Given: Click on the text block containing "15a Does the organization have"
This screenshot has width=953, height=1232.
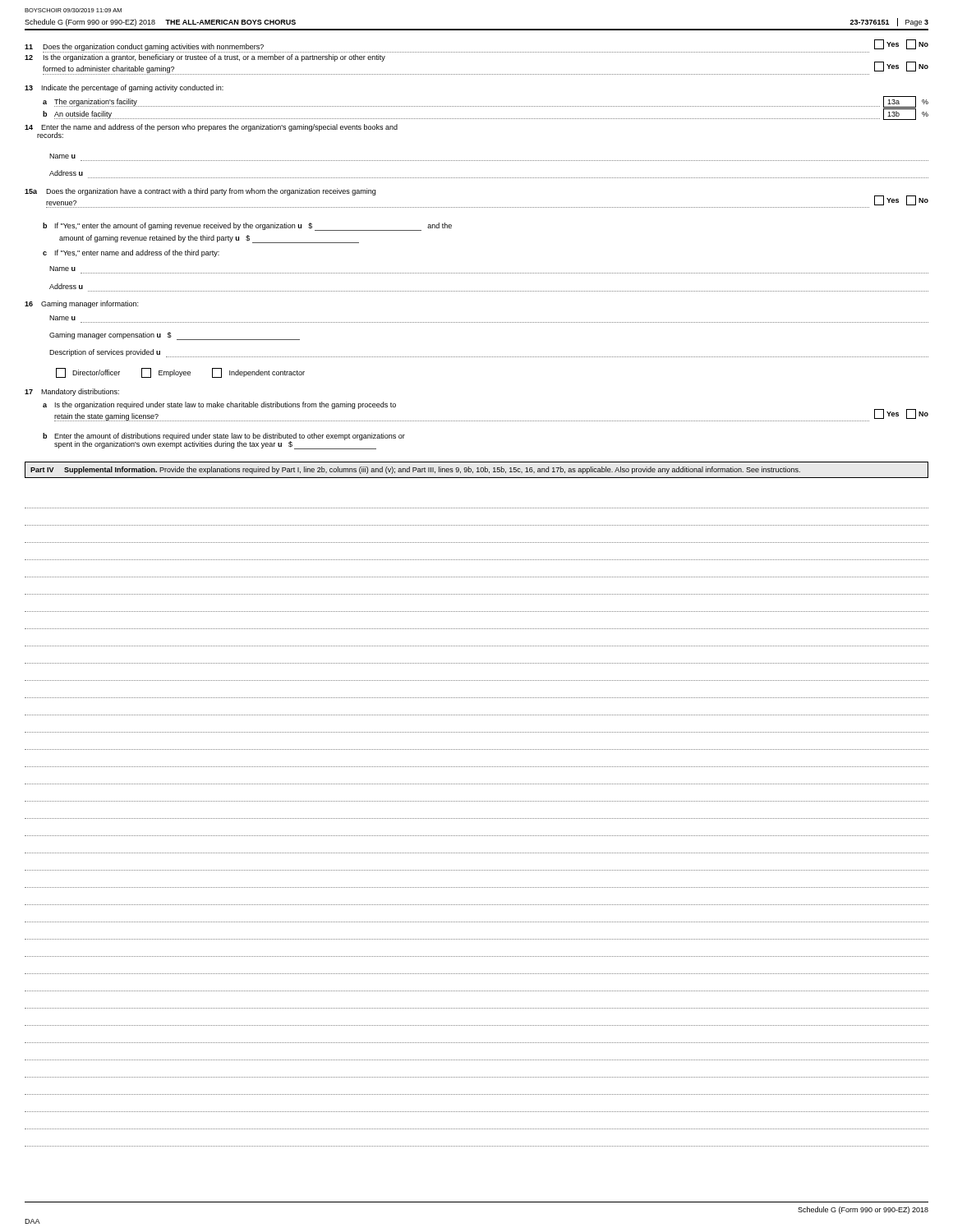Looking at the screenshot, I should [476, 198].
